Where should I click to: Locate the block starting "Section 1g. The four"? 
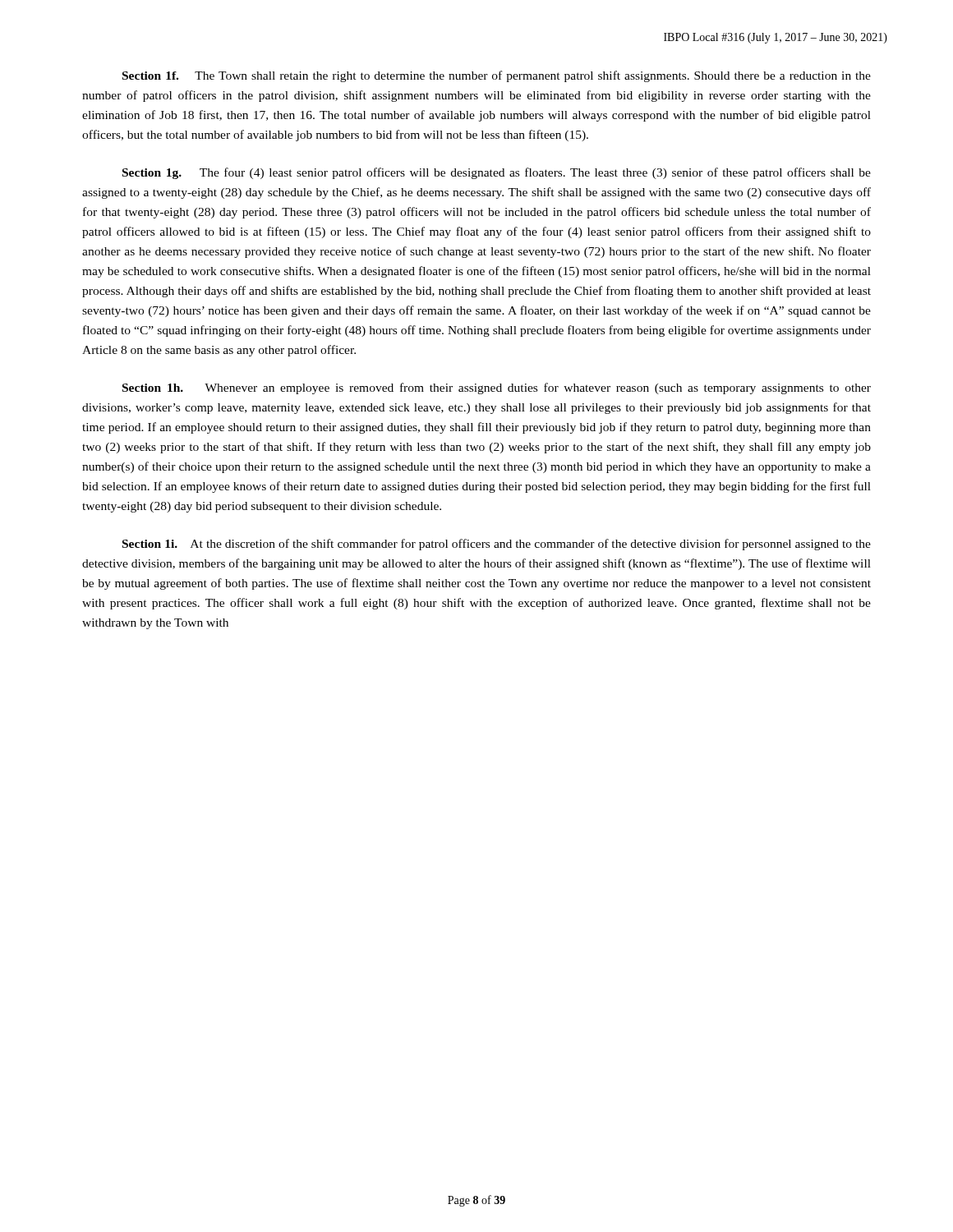click(476, 261)
